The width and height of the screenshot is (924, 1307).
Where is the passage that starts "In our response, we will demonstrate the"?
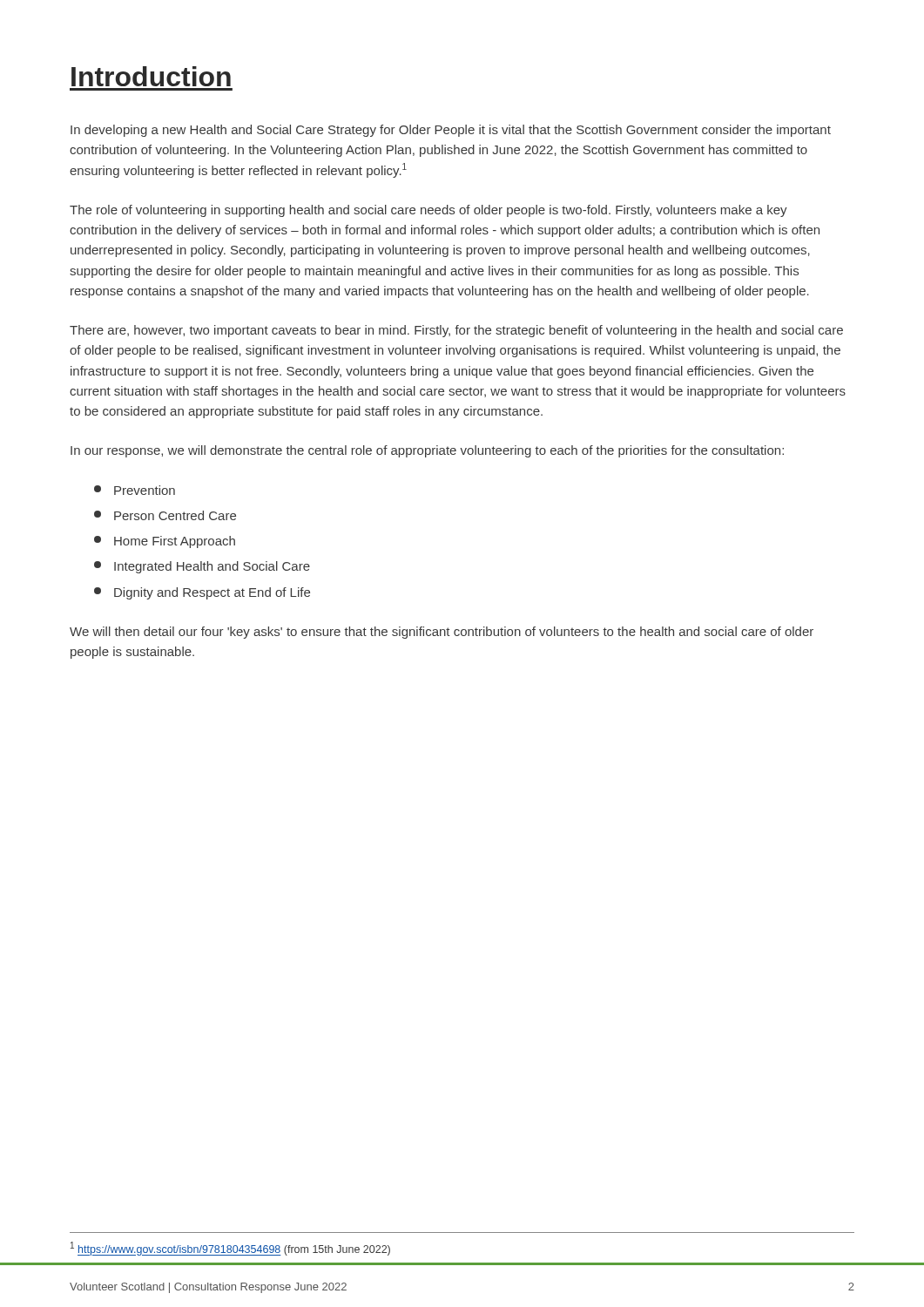click(427, 450)
